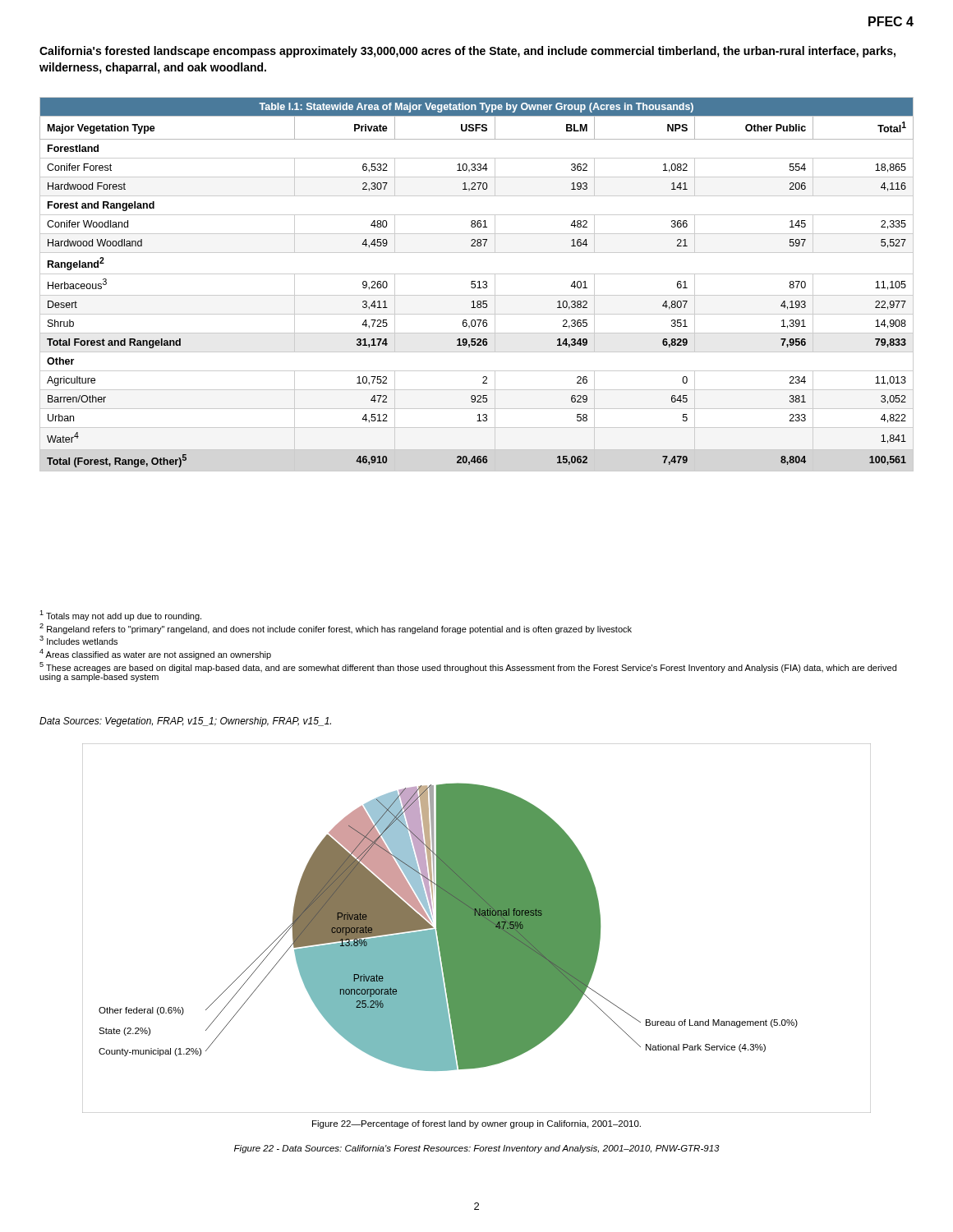This screenshot has height=1232, width=953.
Task: Find the caption on this page that starts "Figure 22—Percentage of forest land"
Action: click(x=476, y=1124)
